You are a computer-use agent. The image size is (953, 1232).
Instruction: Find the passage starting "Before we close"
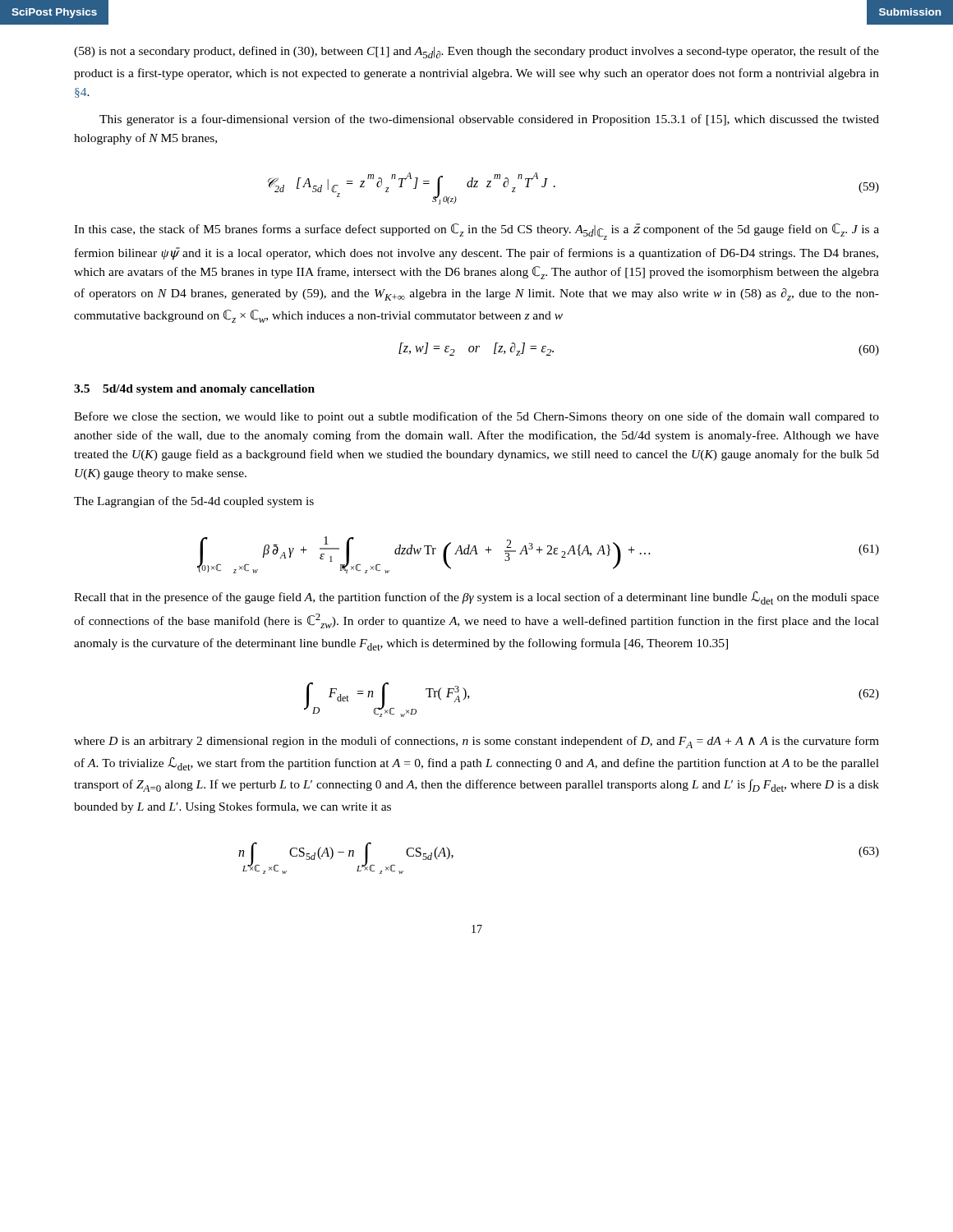[476, 444]
